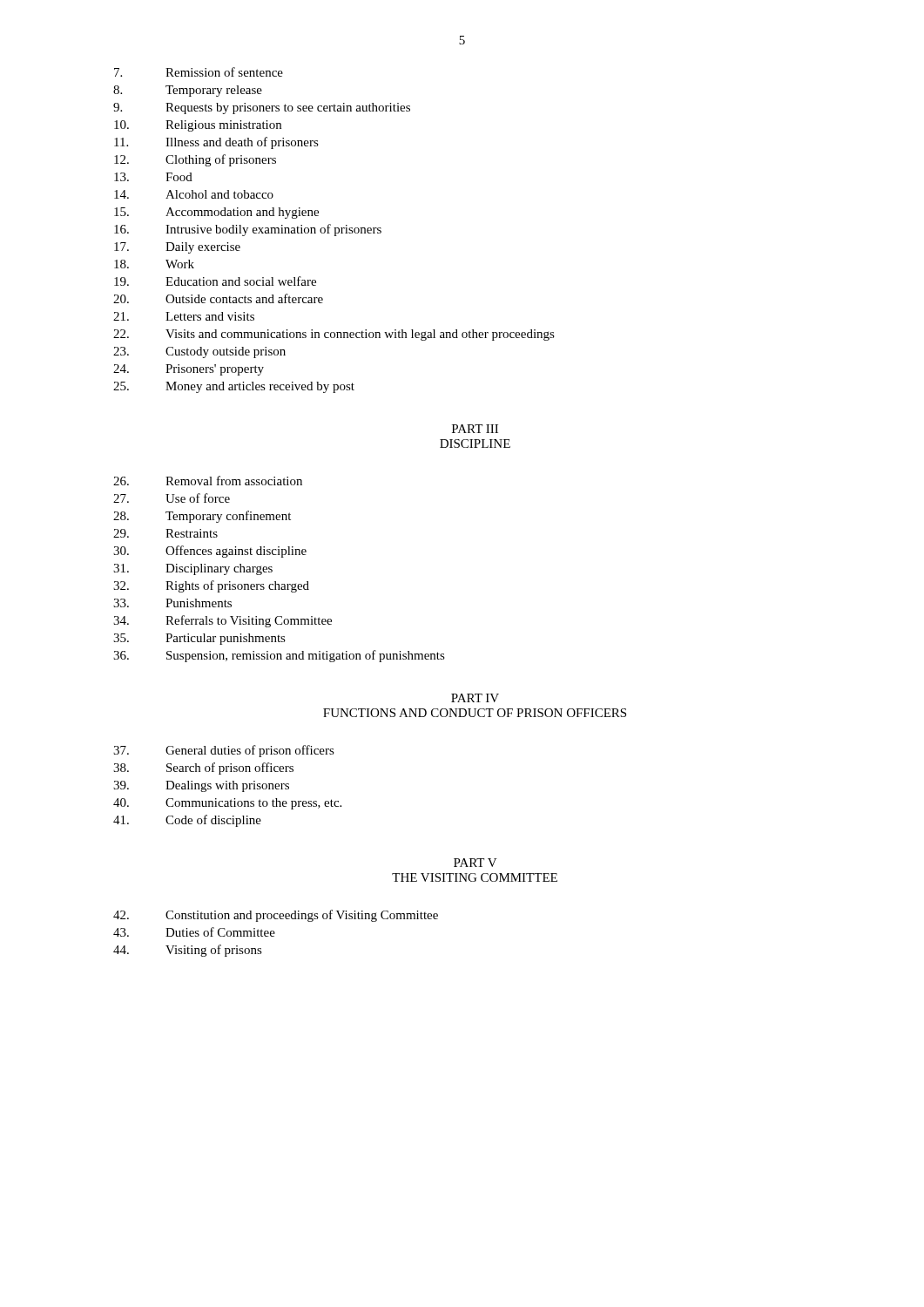Navigate to the element starting "20. Outside contacts and aftercare"
The width and height of the screenshot is (924, 1307).
[218, 298]
